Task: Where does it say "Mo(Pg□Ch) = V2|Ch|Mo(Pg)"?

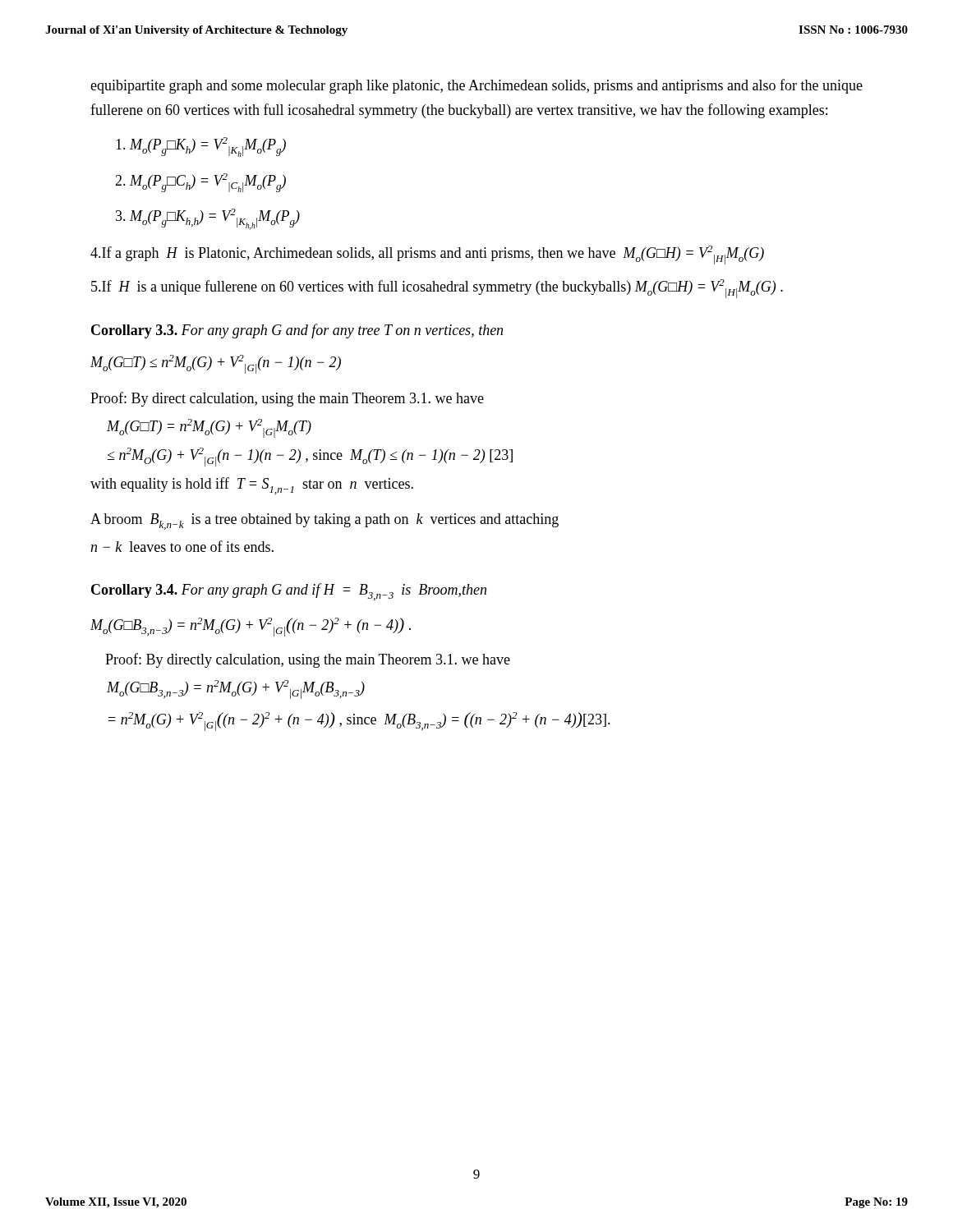Action: (x=201, y=182)
